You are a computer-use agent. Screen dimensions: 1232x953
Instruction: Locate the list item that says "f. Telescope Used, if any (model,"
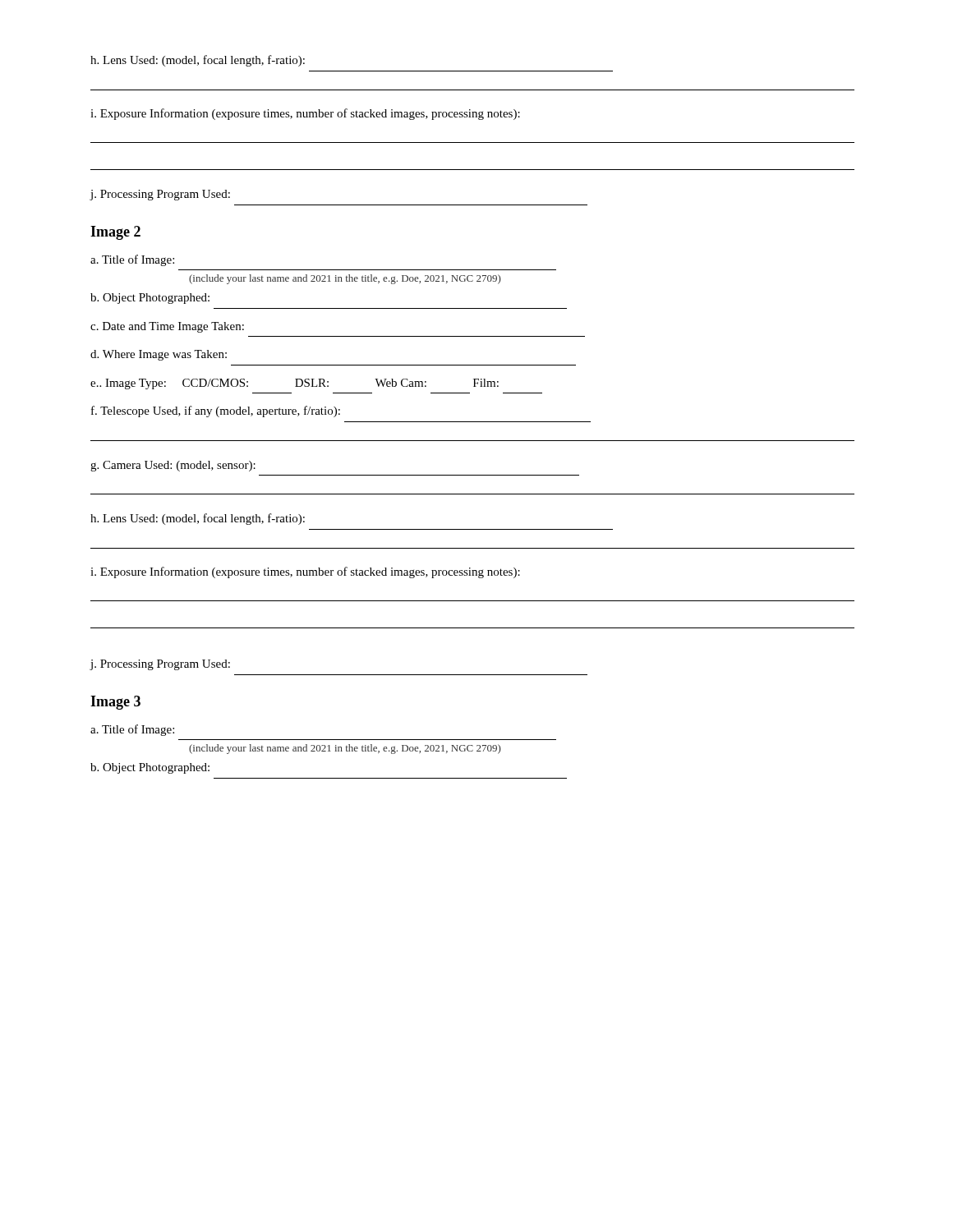(x=340, y=411)
